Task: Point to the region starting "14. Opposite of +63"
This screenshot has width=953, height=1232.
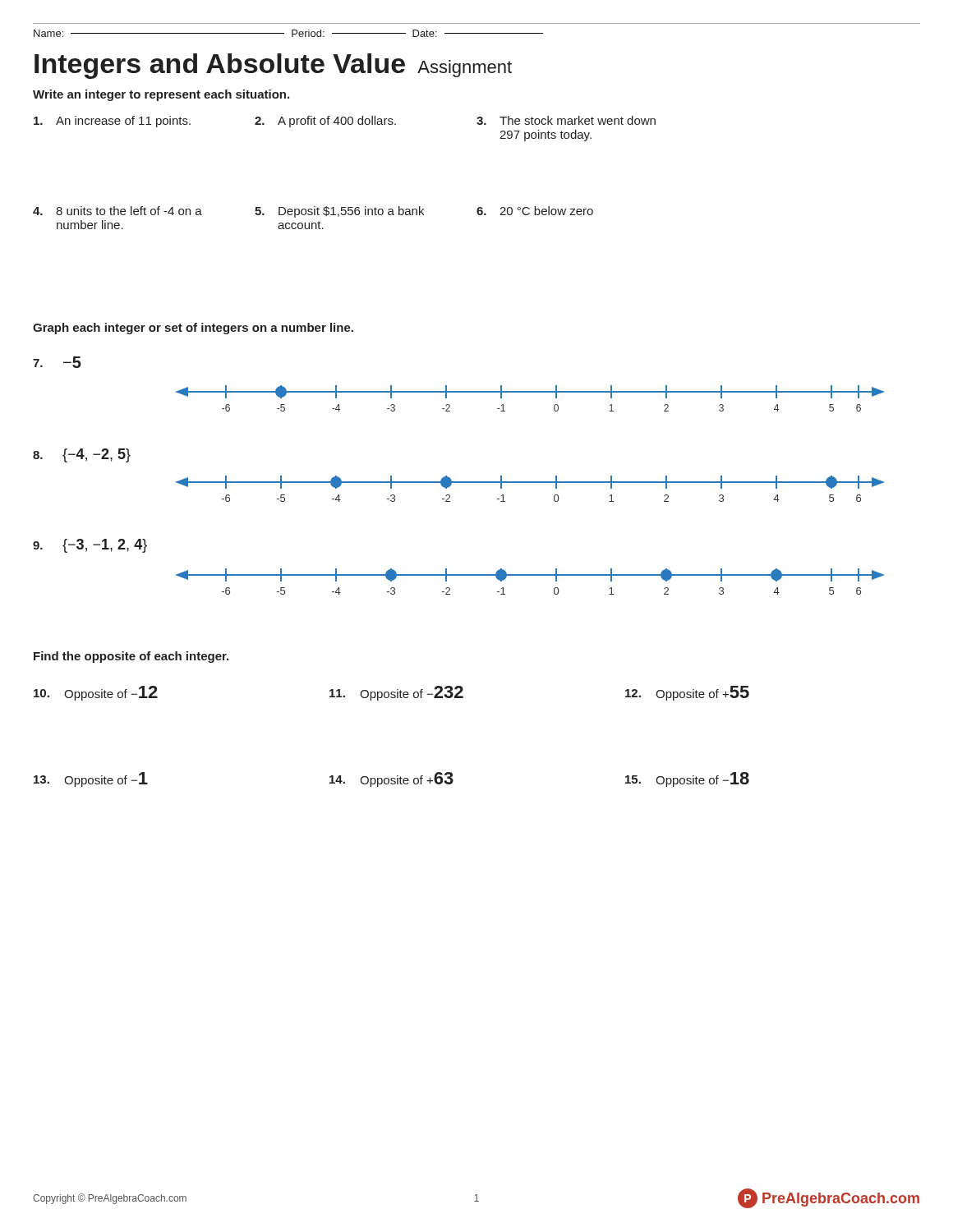Action: [391, 779]
